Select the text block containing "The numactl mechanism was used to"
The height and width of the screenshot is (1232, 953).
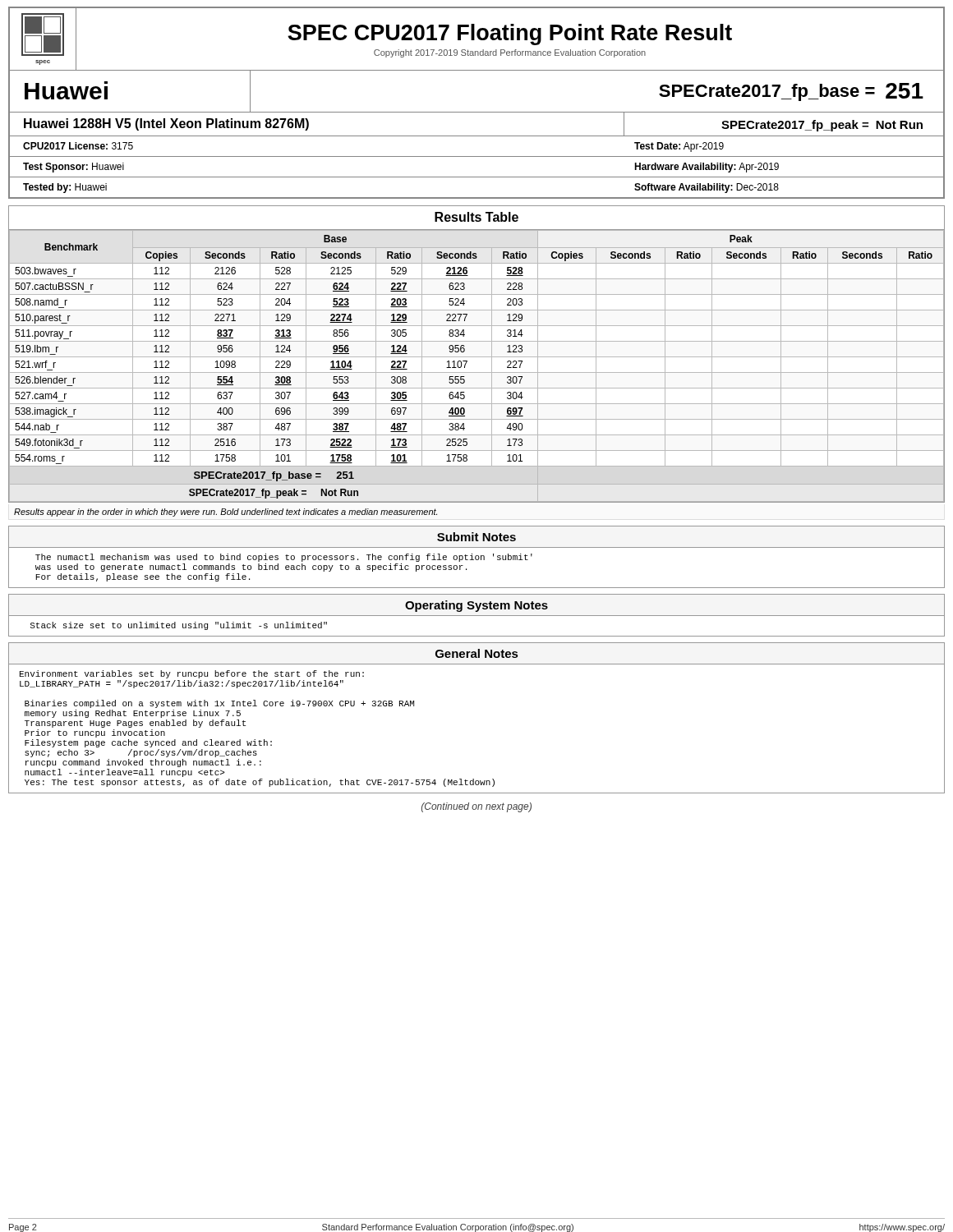click(x=476, y=568)
